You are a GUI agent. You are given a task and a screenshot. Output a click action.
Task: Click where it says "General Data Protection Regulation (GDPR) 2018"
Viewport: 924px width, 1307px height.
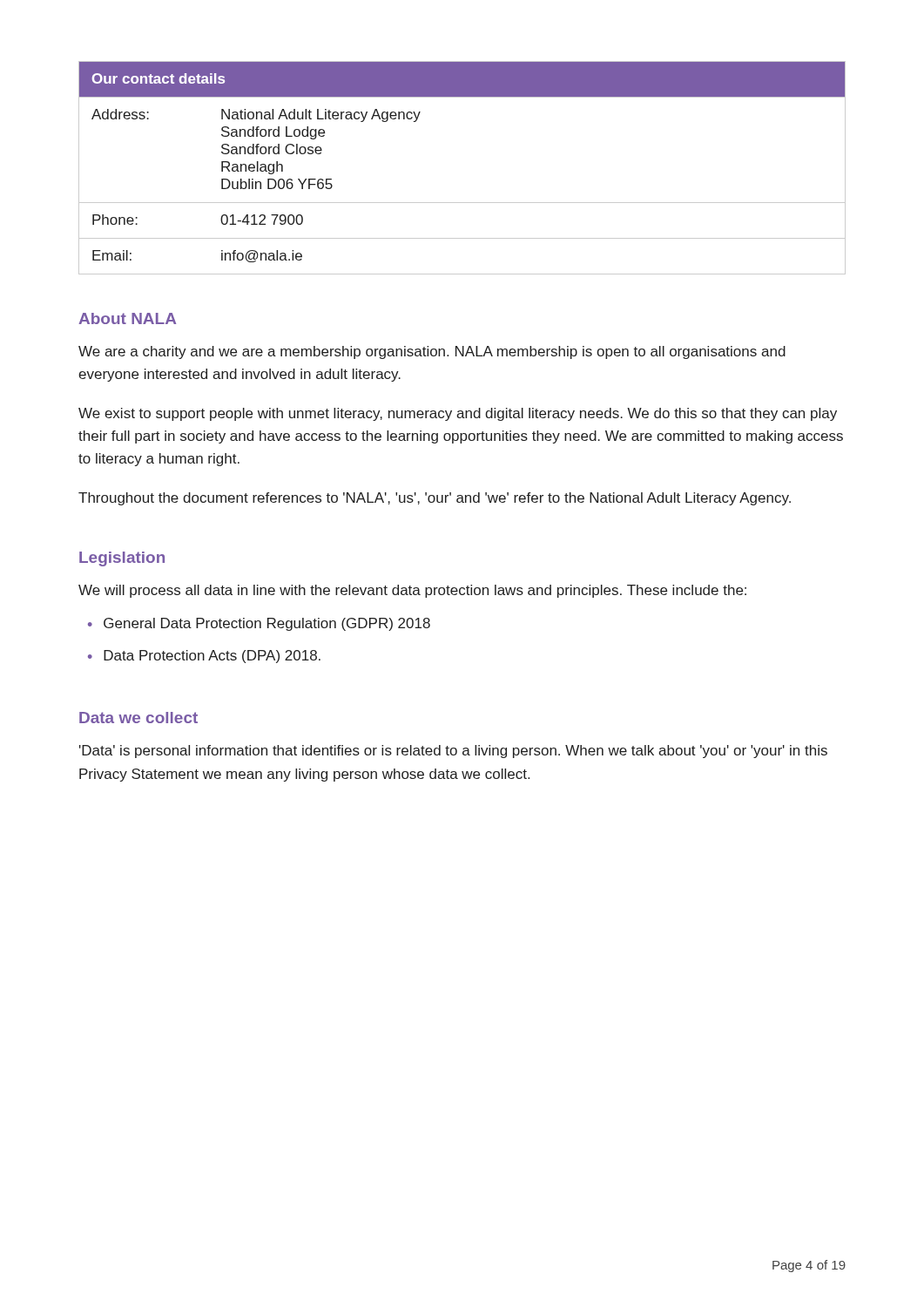267,624
